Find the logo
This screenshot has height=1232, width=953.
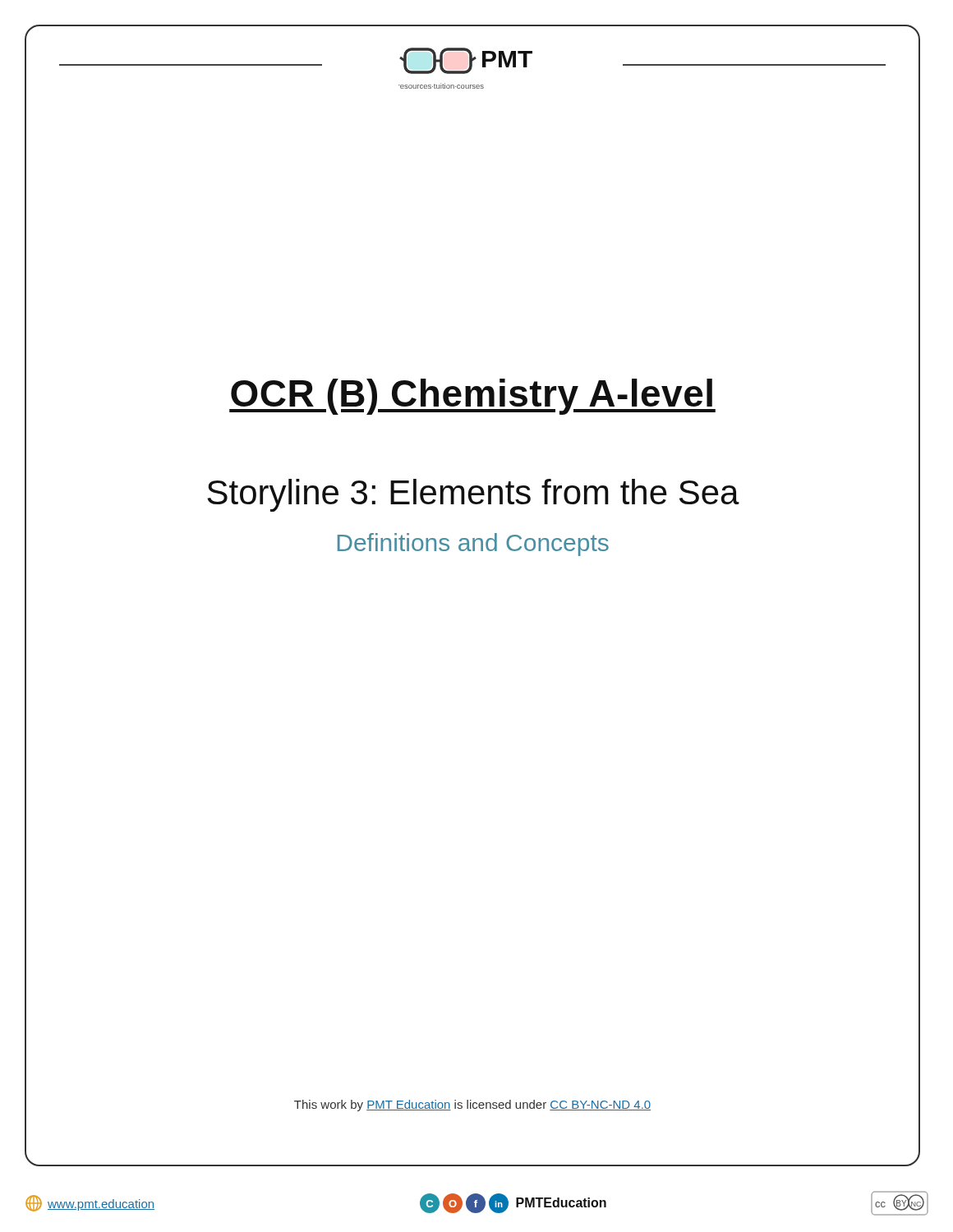[x=472, y=71]
